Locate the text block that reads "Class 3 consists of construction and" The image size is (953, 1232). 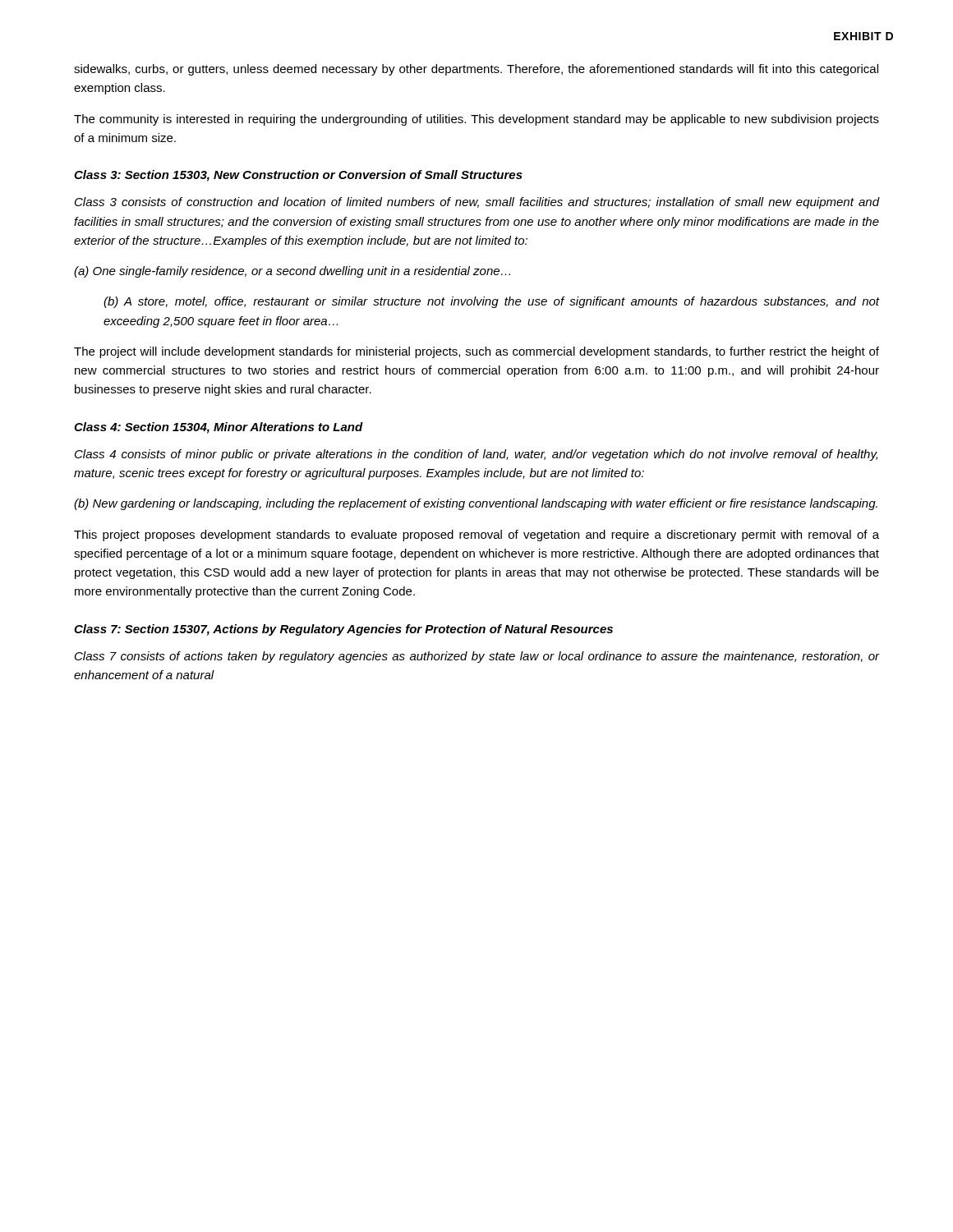(x=476, y=221)
